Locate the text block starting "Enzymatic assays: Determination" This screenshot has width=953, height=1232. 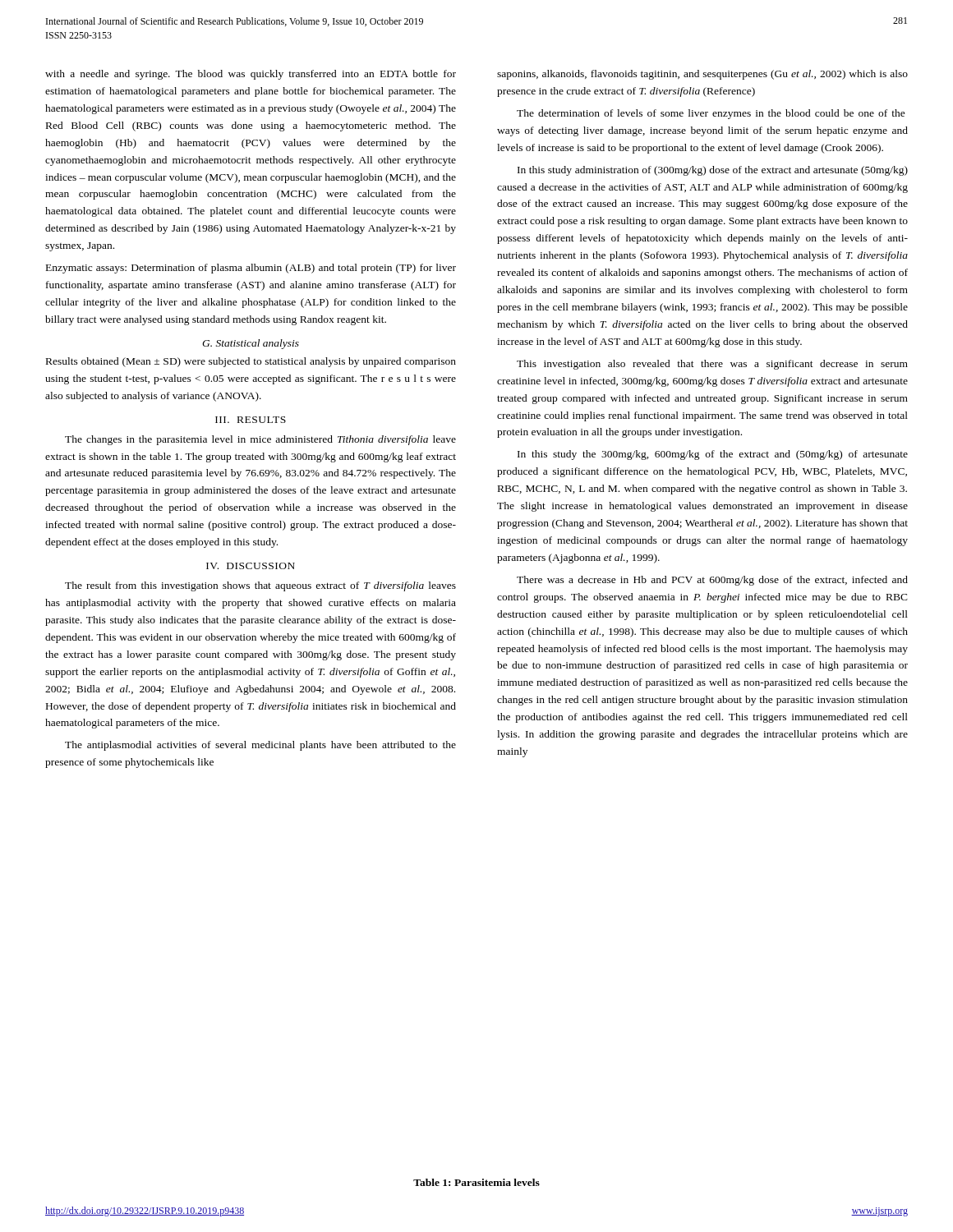click(251, 294)
